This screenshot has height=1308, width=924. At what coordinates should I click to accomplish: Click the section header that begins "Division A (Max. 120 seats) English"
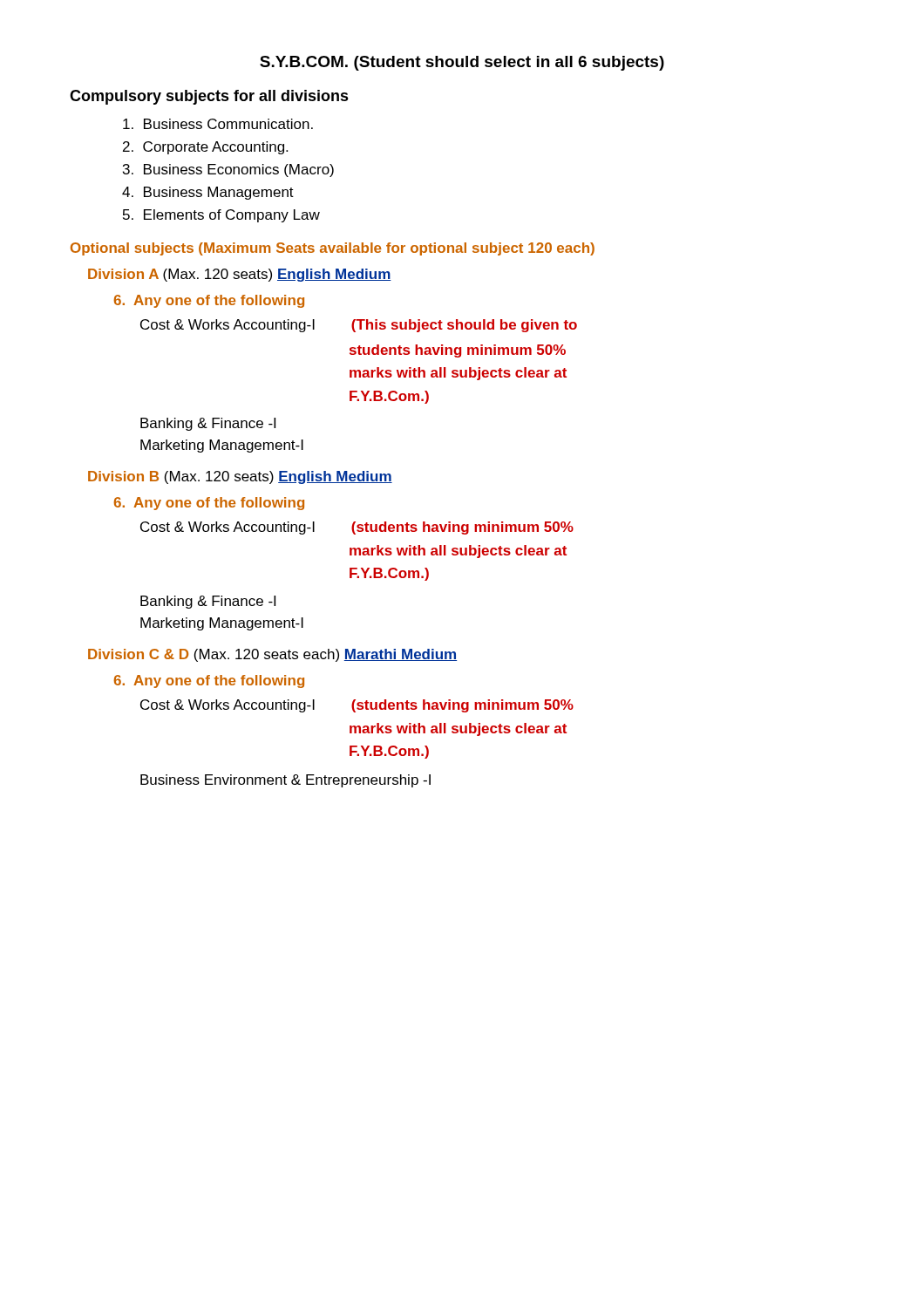239,274
